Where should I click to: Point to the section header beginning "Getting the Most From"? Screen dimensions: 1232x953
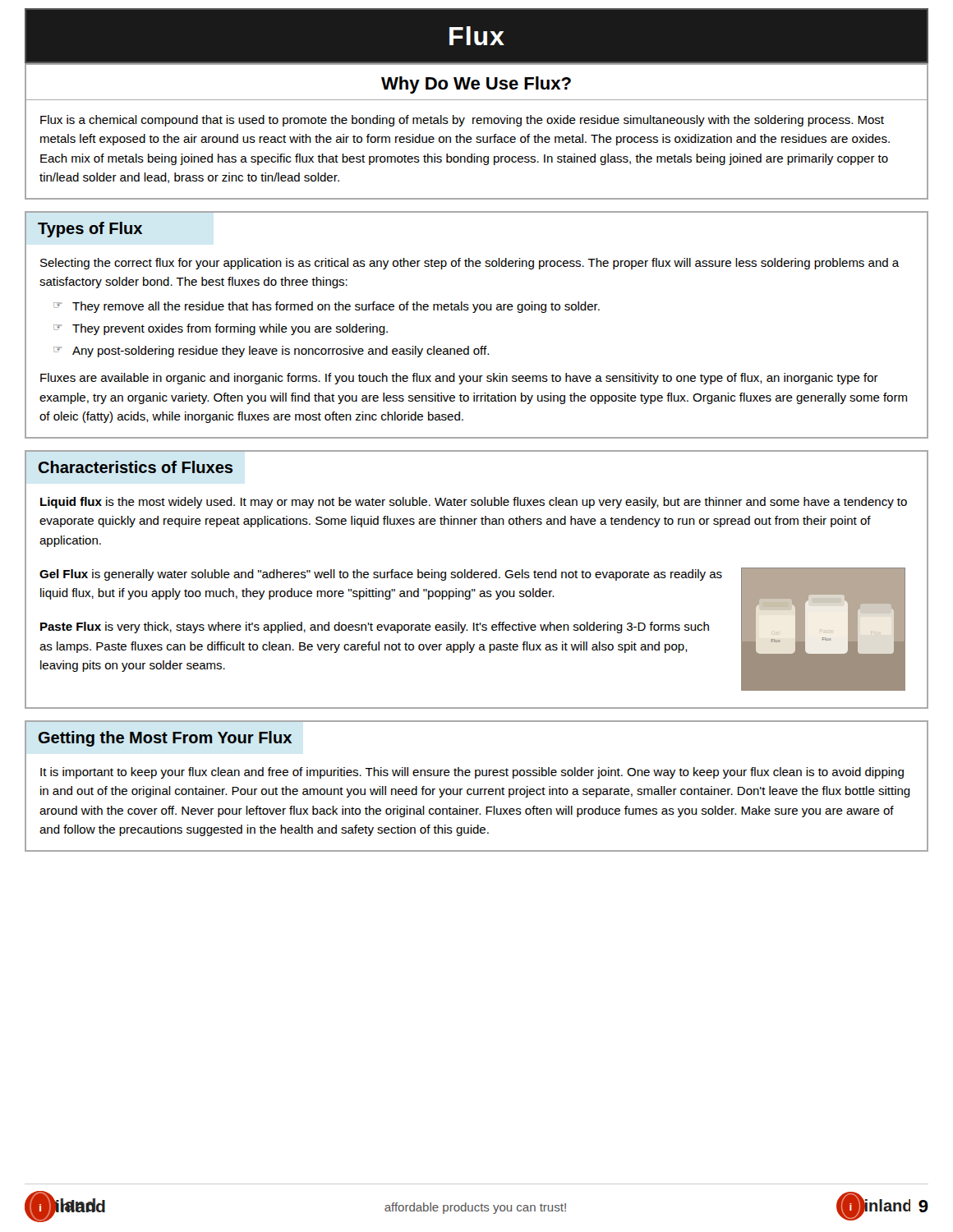pos(165,738)
